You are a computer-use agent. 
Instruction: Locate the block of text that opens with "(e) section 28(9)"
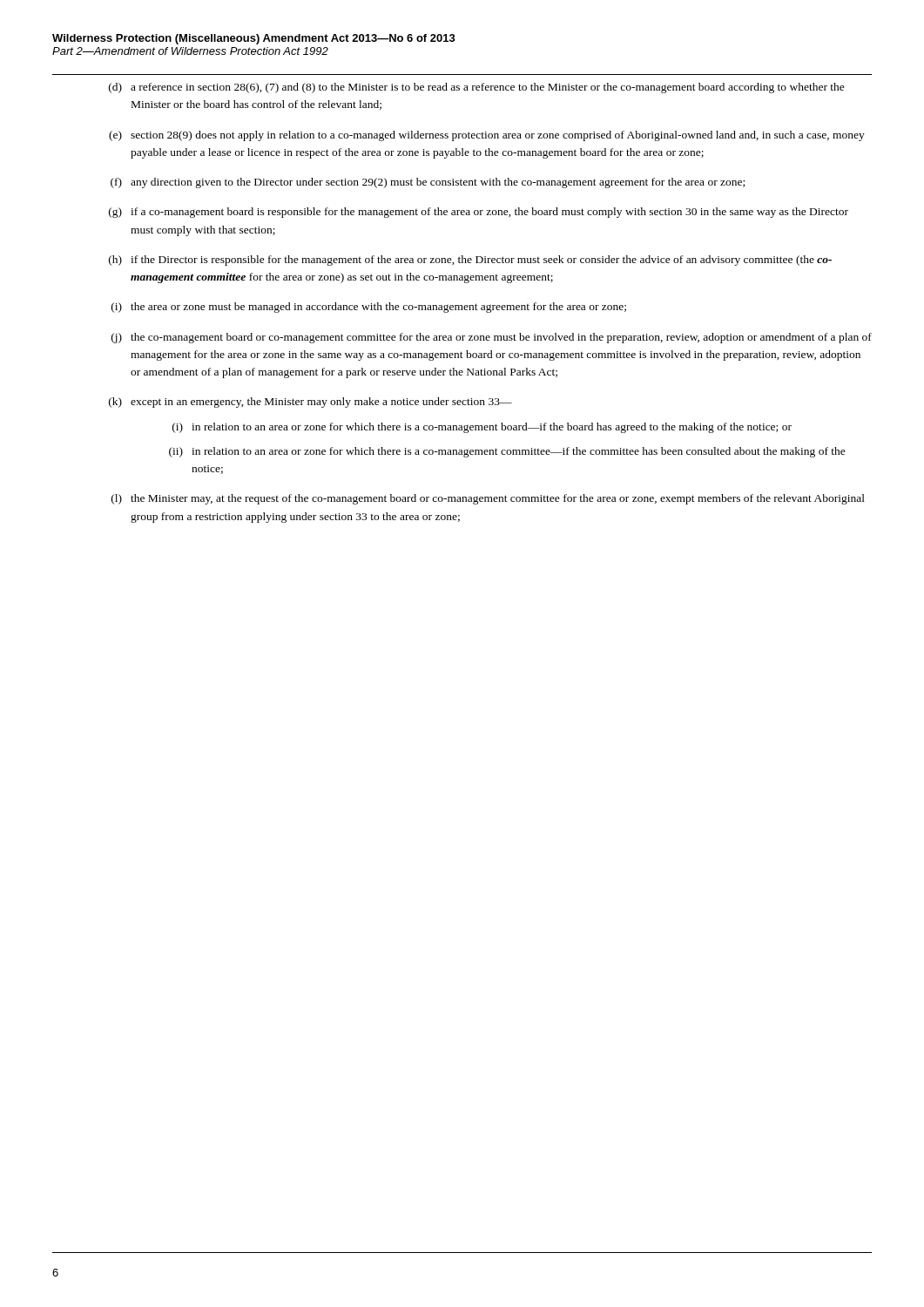(462, 144)
